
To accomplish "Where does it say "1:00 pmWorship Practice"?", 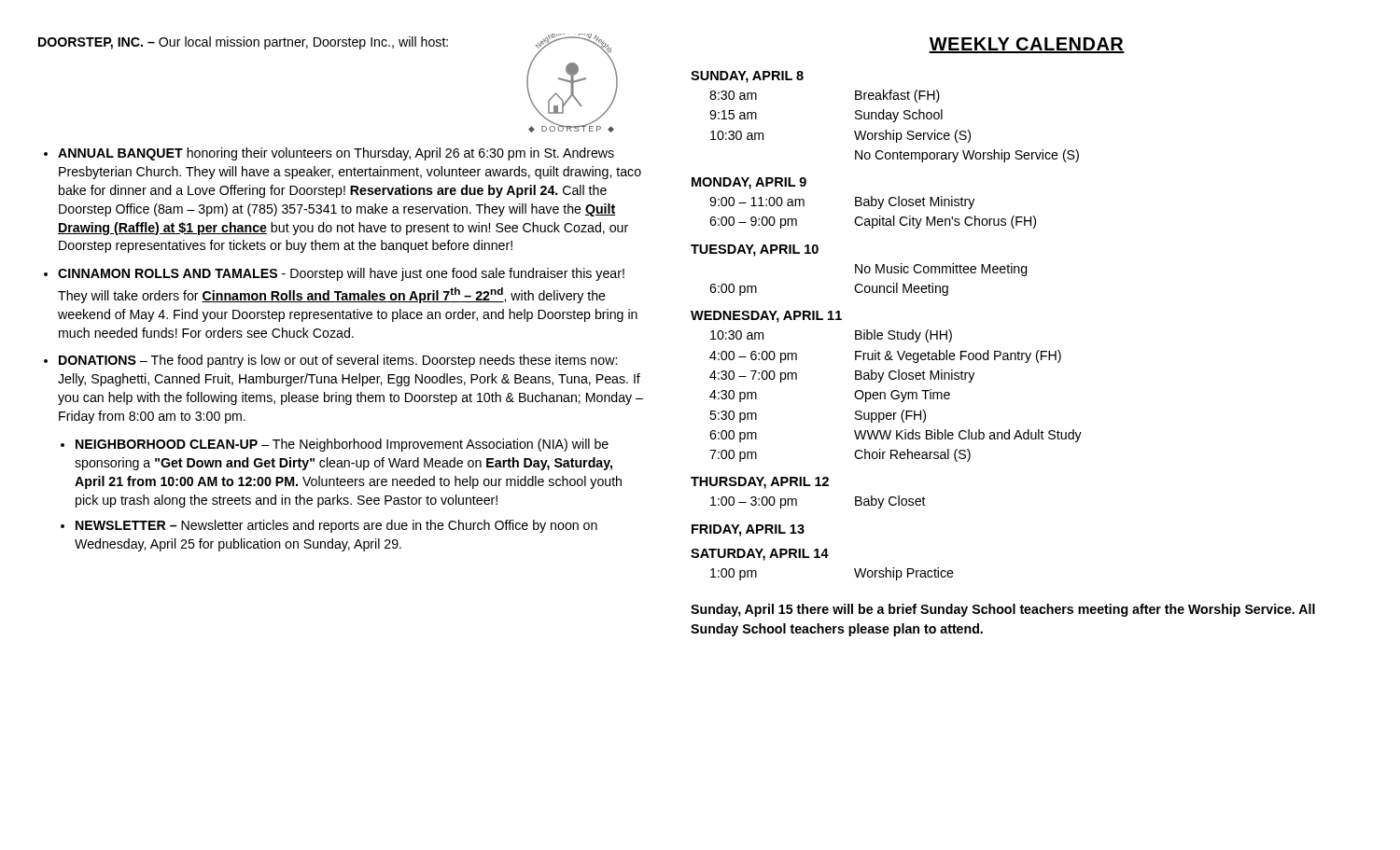I will click(729, 573).
